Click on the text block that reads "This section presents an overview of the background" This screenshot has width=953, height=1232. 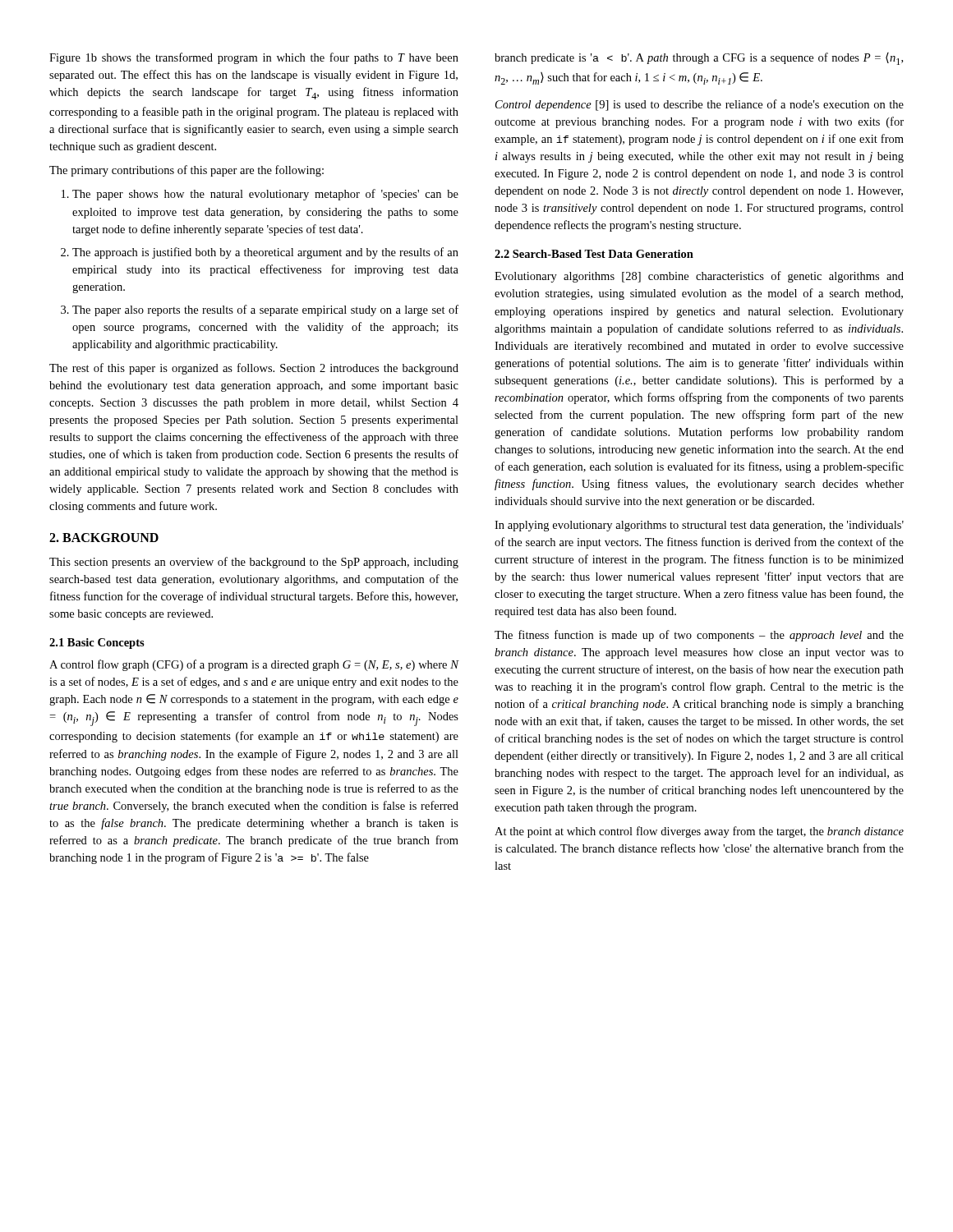(254, 588)
